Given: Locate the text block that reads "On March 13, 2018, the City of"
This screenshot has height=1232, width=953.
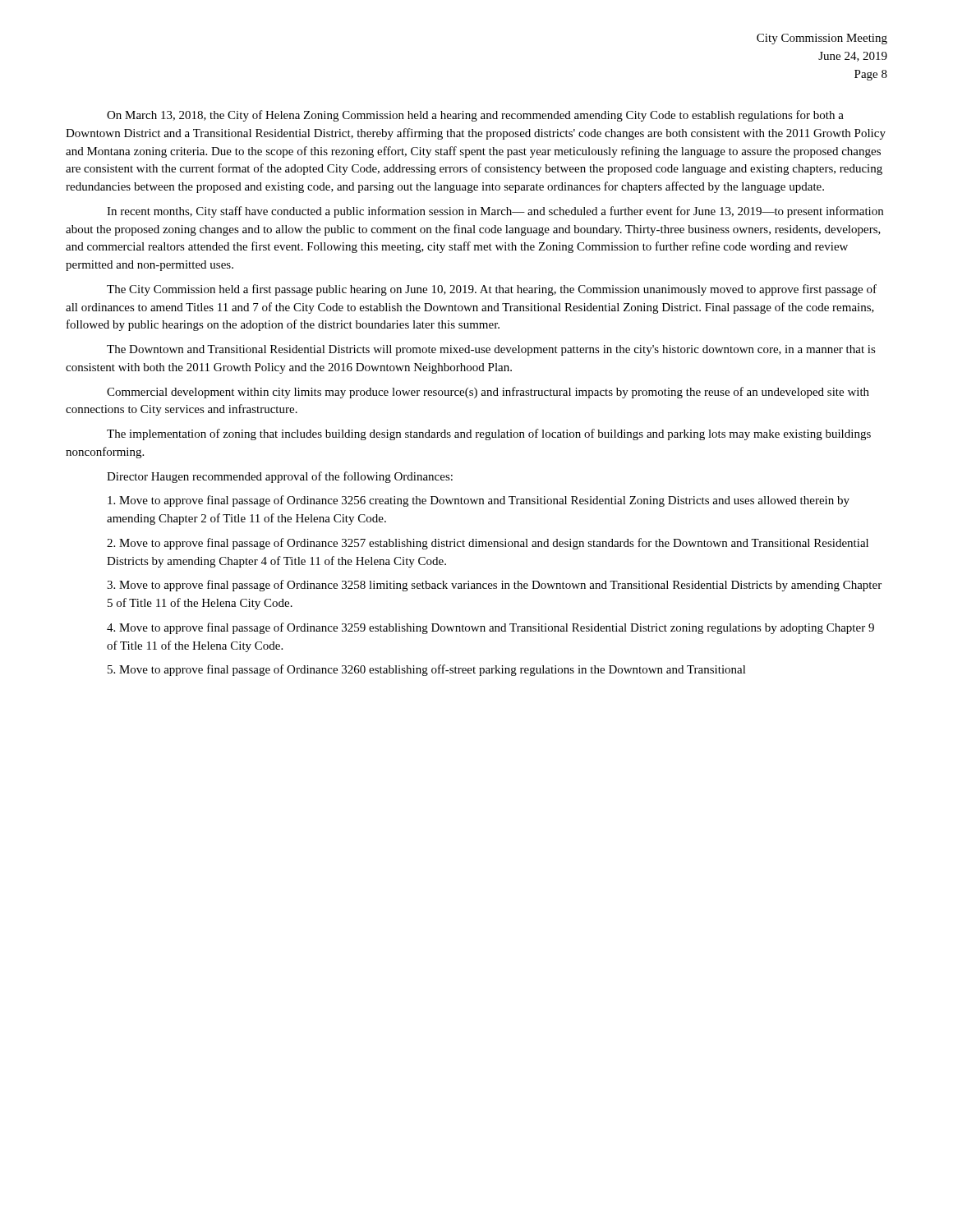Looking at the screenshot, I should click(476, 151).
